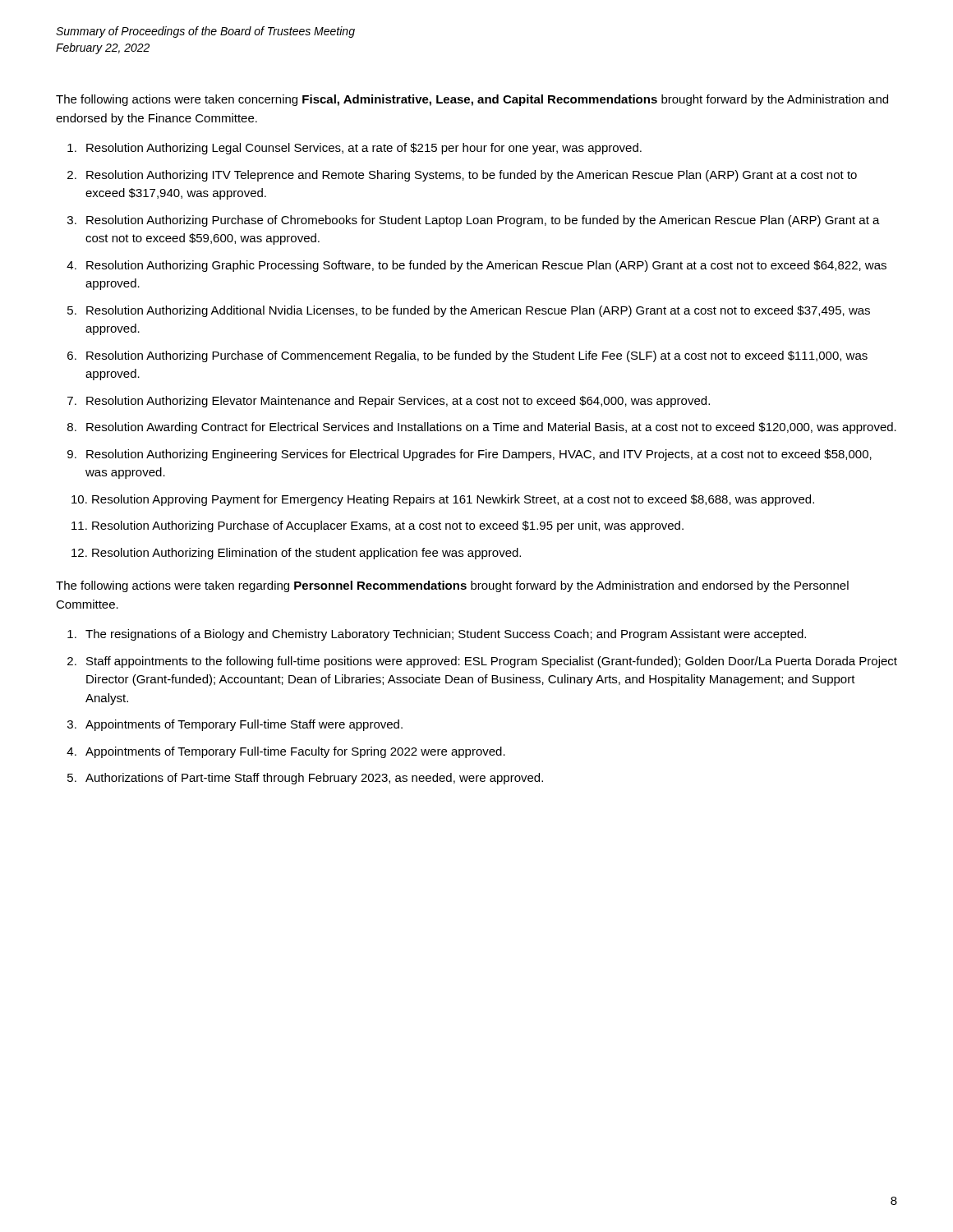Click on the text block that reads "The following actions were taken concerning Fiscal,"
Screen dimensions: 1232x953
coord(472,108)
